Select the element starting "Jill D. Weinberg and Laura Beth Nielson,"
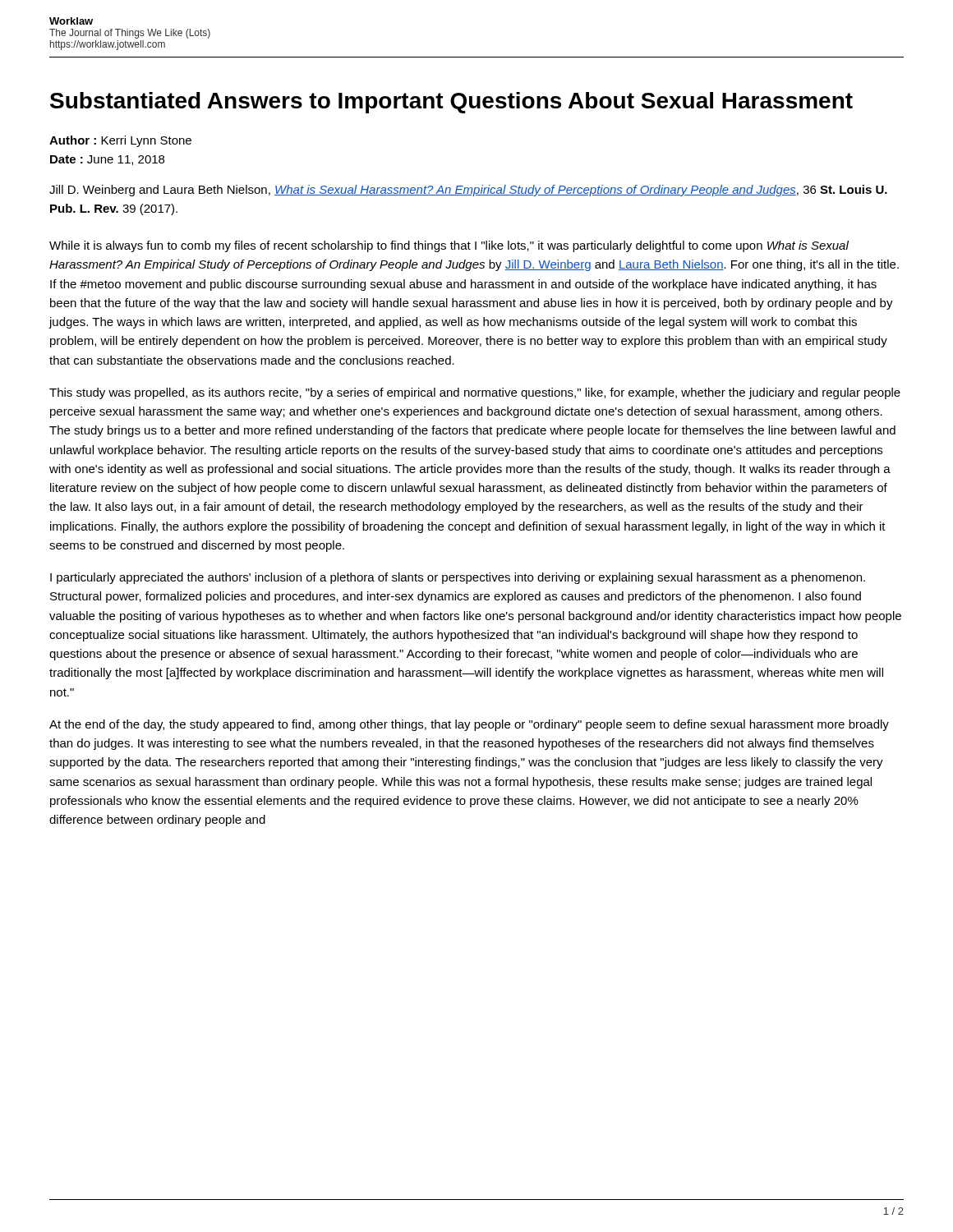953x1232 pixels. (x=468, y=199)
